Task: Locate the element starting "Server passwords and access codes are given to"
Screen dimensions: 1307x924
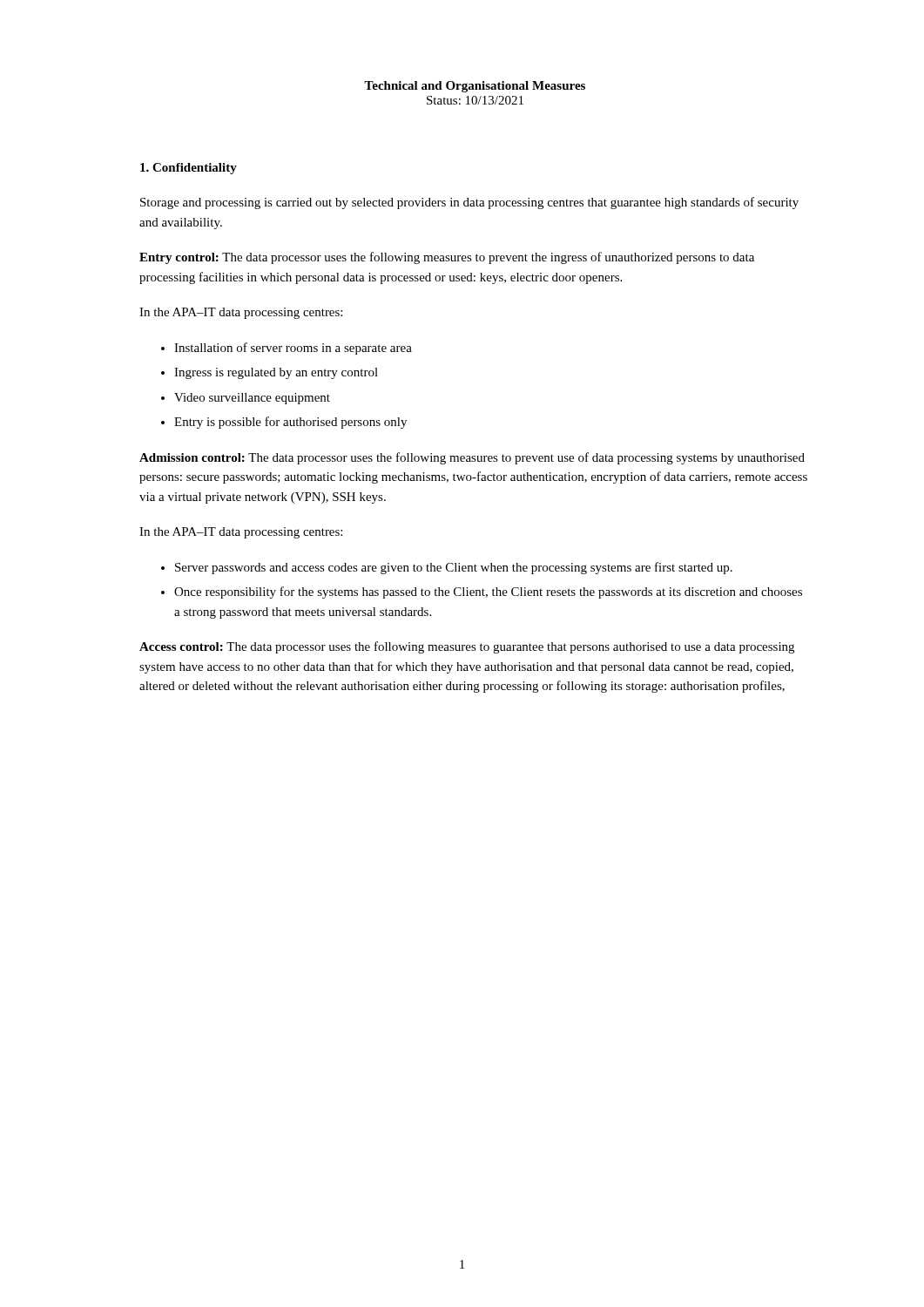Action: [x=453, y=567]
